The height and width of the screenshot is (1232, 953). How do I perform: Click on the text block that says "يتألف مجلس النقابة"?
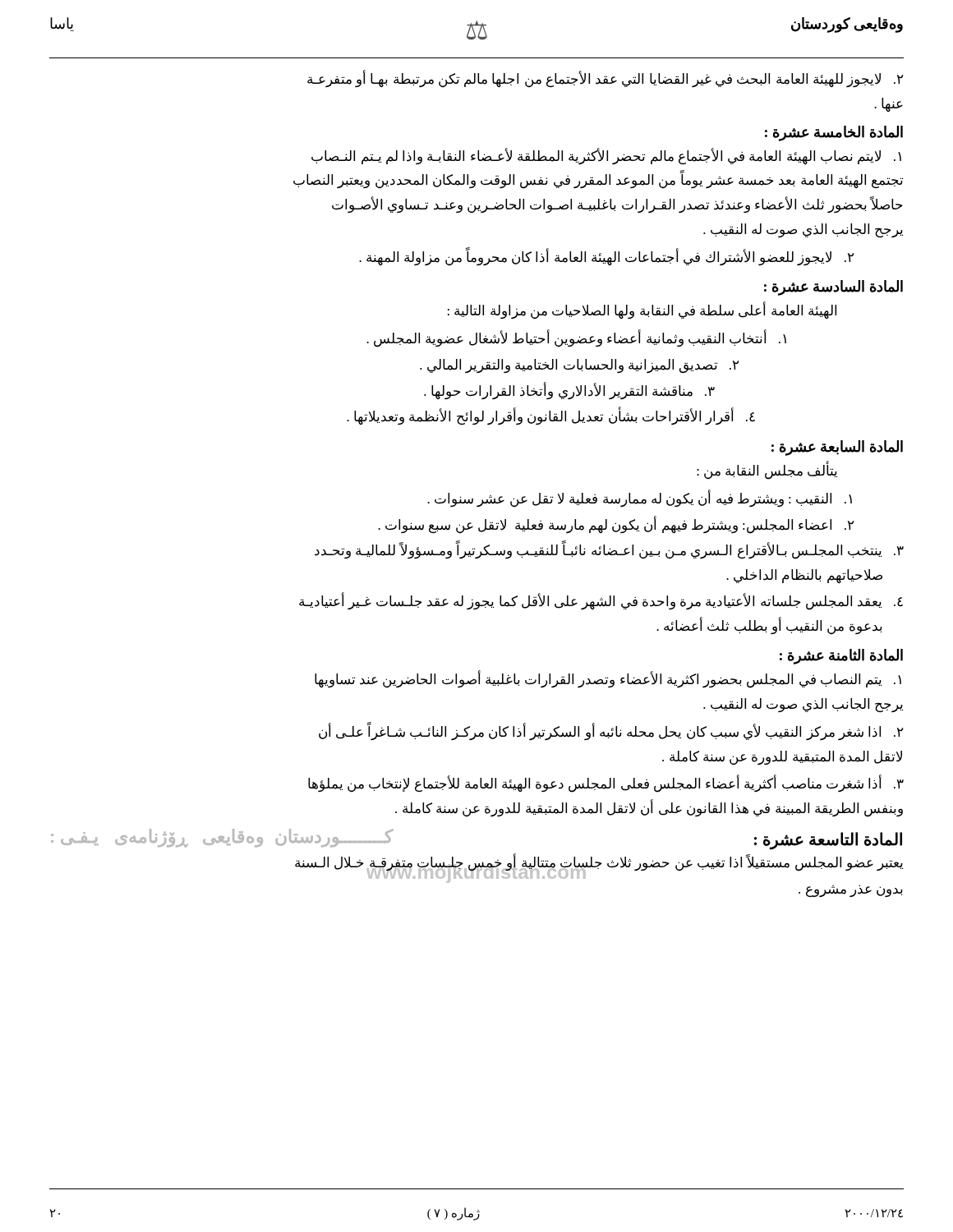(767, 471)
